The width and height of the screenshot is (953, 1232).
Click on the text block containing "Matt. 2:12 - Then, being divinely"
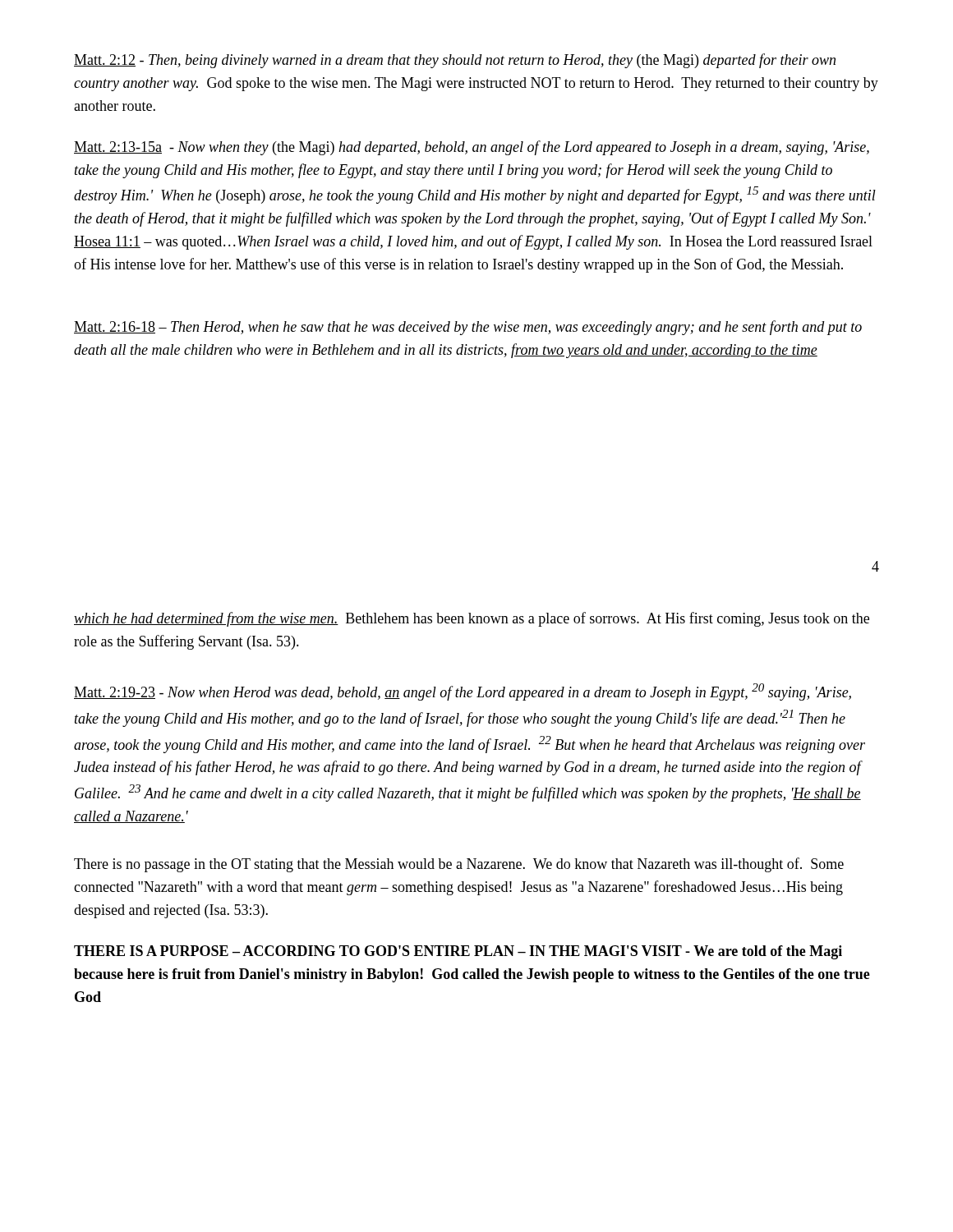tap(476, 83)
